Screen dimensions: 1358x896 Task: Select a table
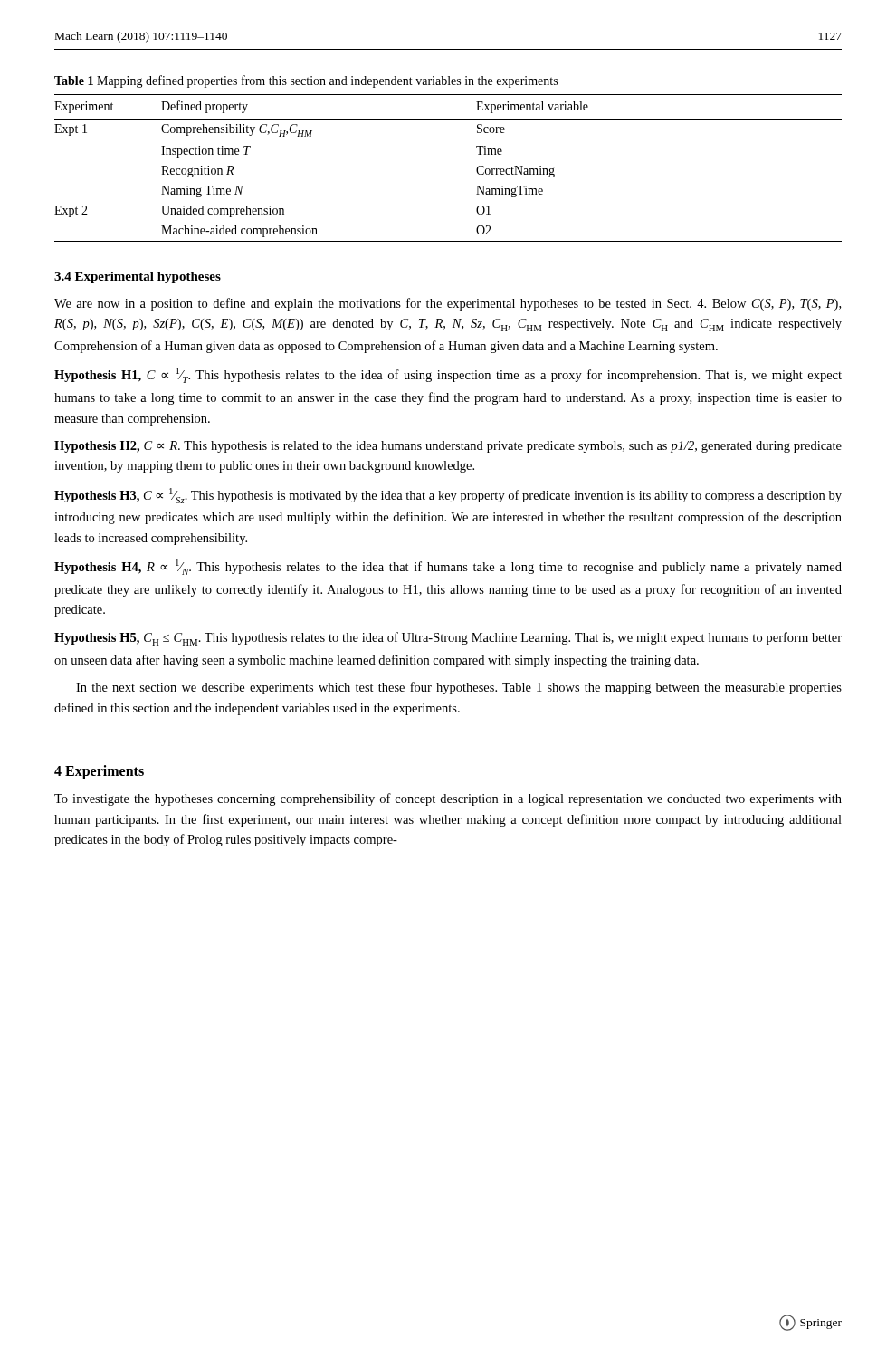tap(448, 168)
